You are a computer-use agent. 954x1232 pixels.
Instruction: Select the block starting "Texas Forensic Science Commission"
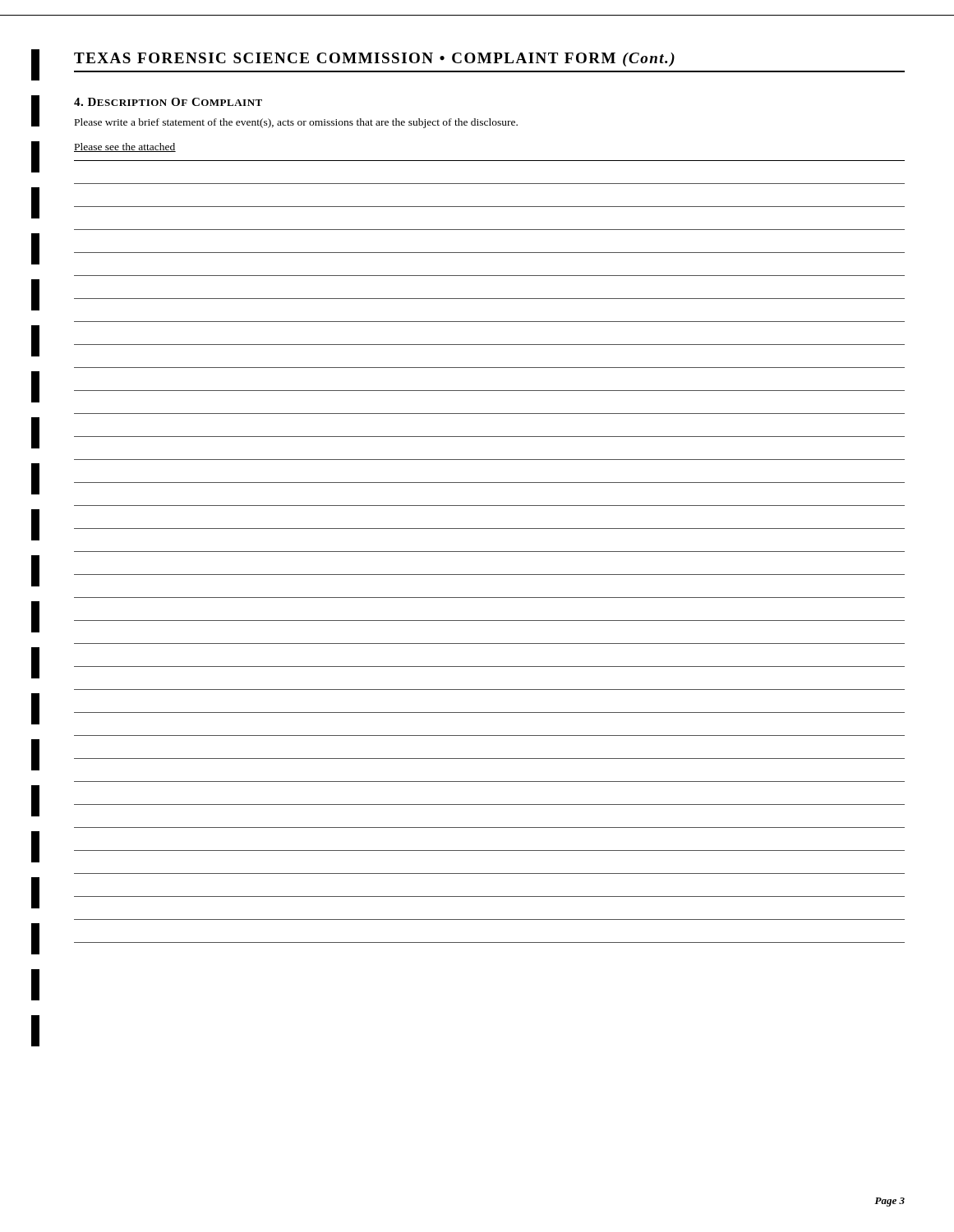489,61
